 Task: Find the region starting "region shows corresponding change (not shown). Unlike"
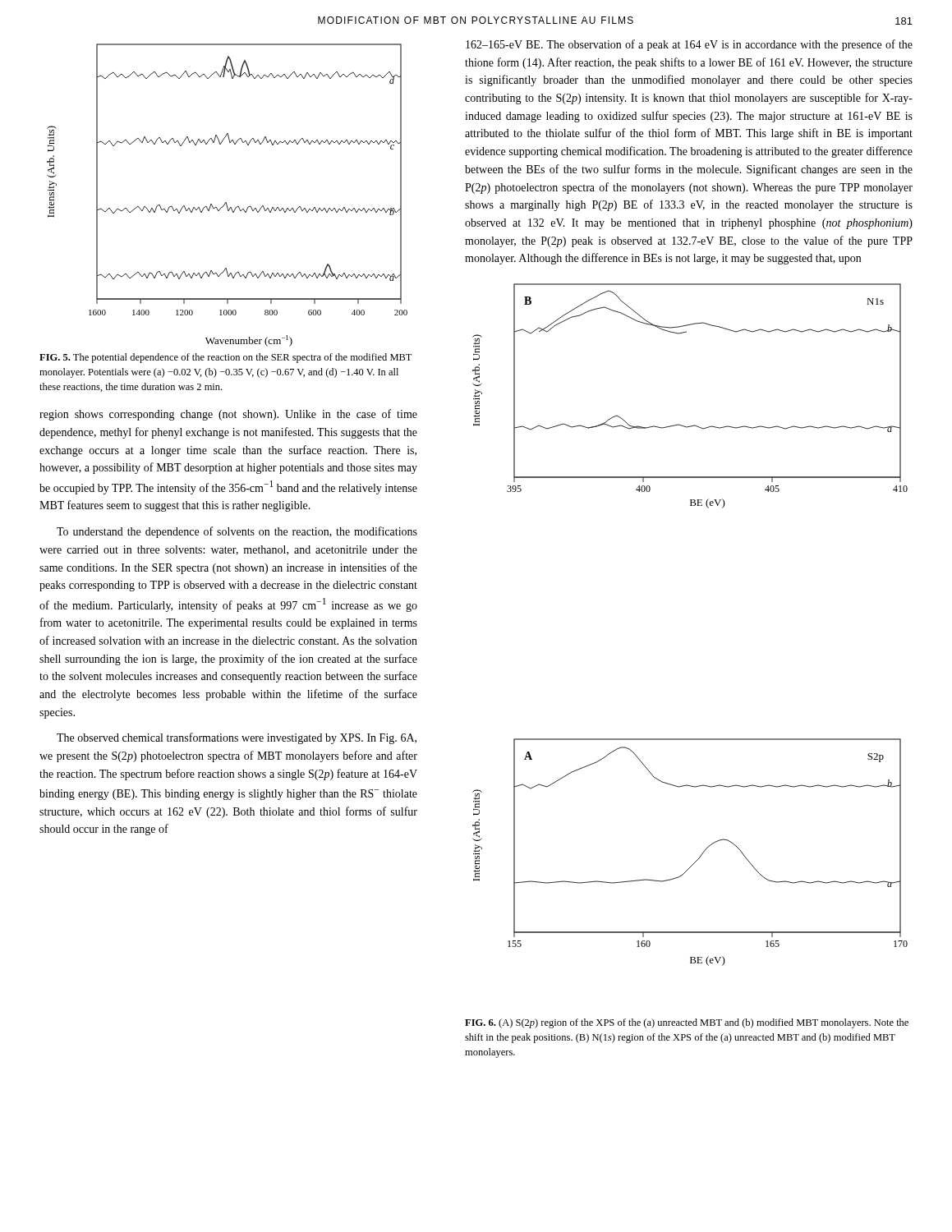(x=228, y=461)
